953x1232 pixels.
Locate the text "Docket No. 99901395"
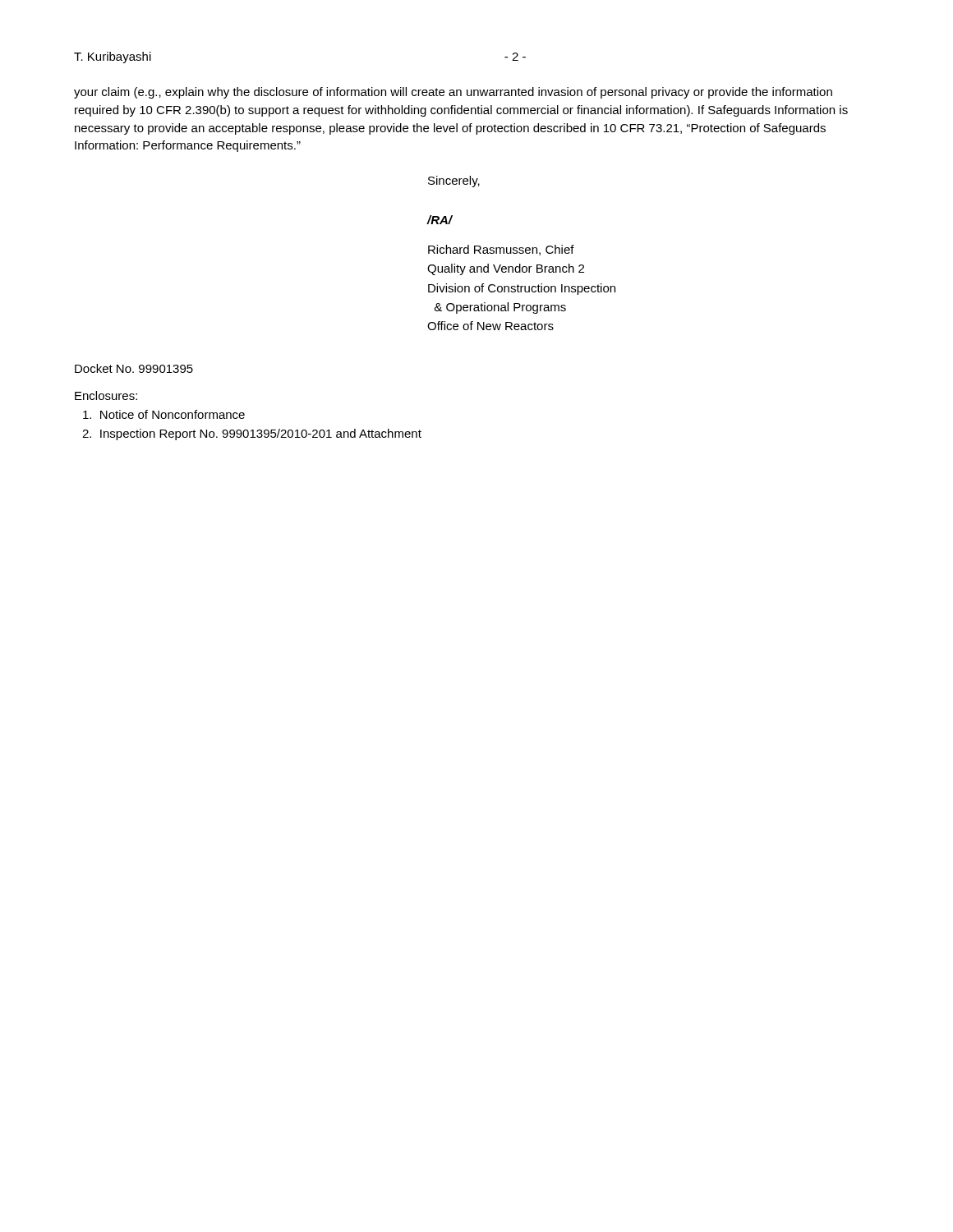point(134,369)
